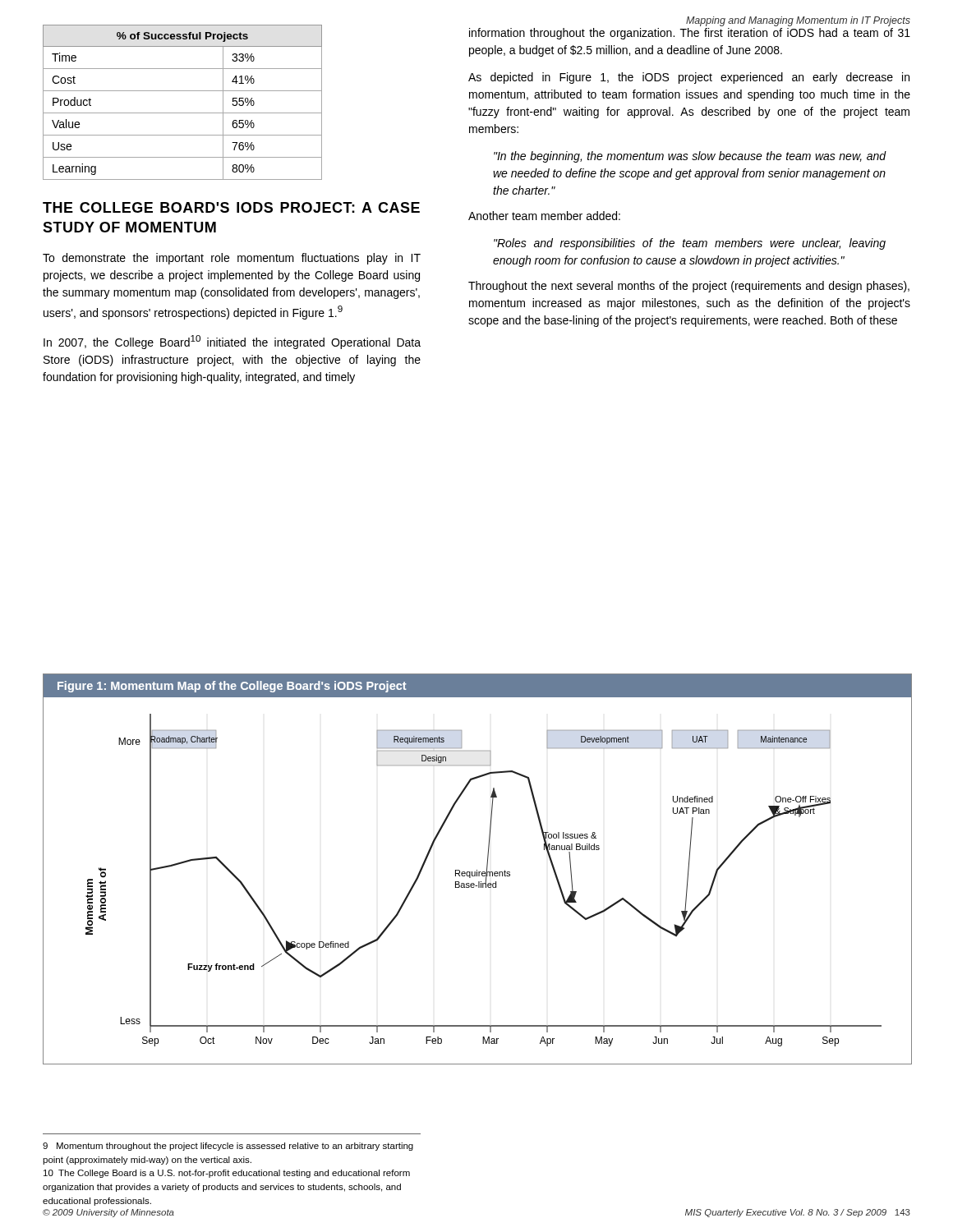Locate the block of text that opens with ""In the beginning, the momentum was slow because"

[x=689, y=173]
